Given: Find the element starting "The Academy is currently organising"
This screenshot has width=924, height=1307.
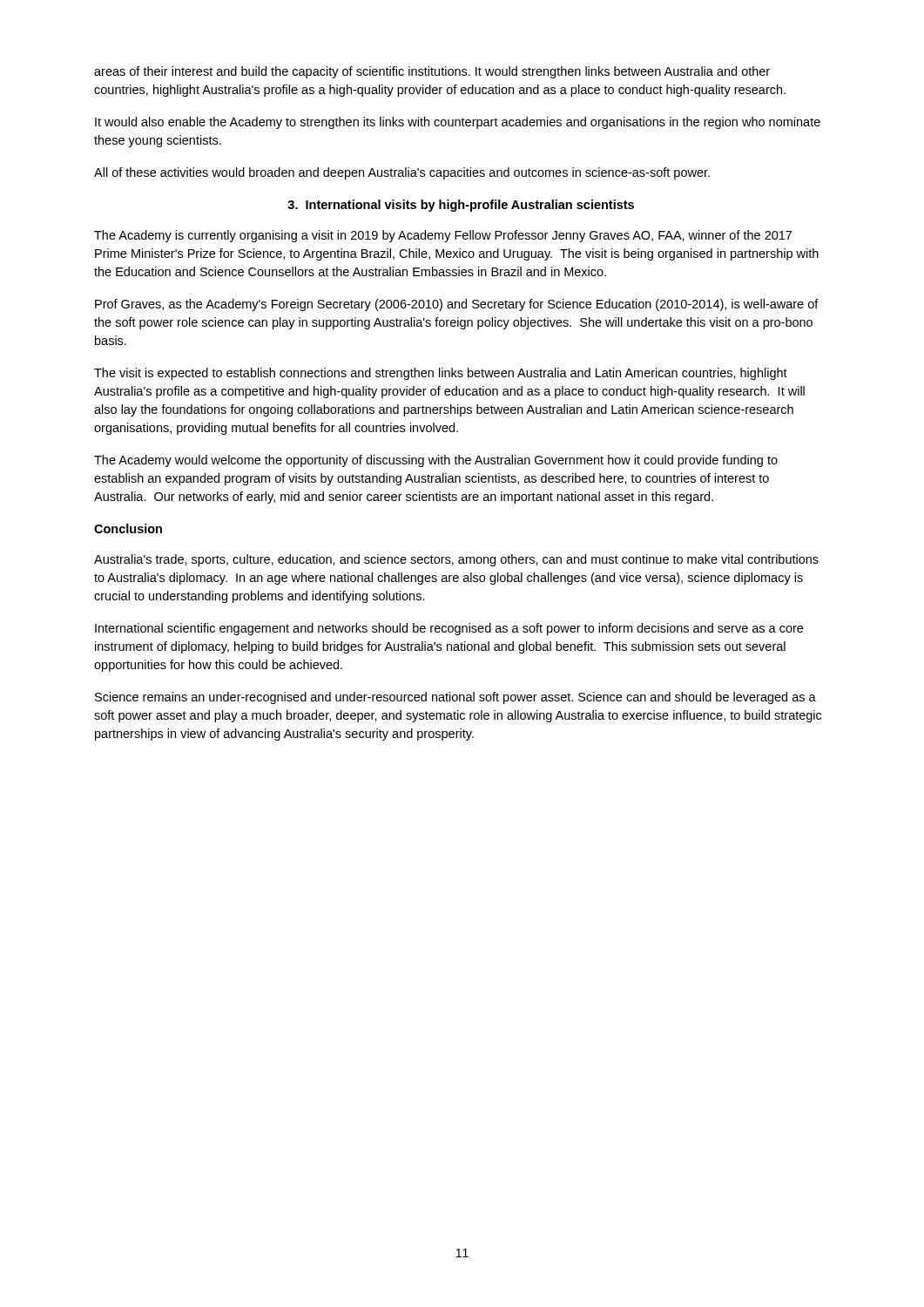Looking at the screenshot, I should click(x=457, y=254).
